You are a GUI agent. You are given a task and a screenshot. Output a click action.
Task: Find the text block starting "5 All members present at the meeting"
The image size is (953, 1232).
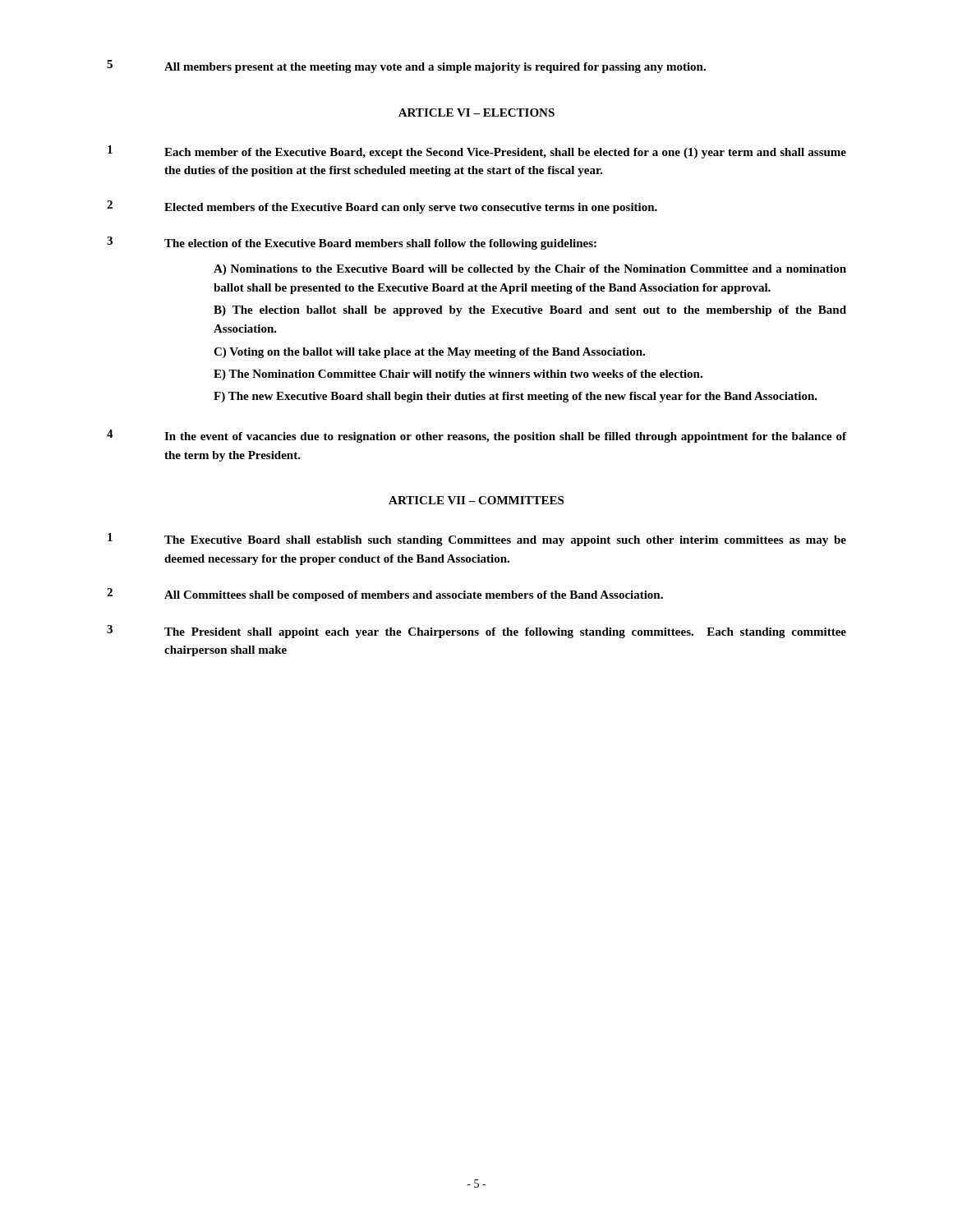coord(476,67)
